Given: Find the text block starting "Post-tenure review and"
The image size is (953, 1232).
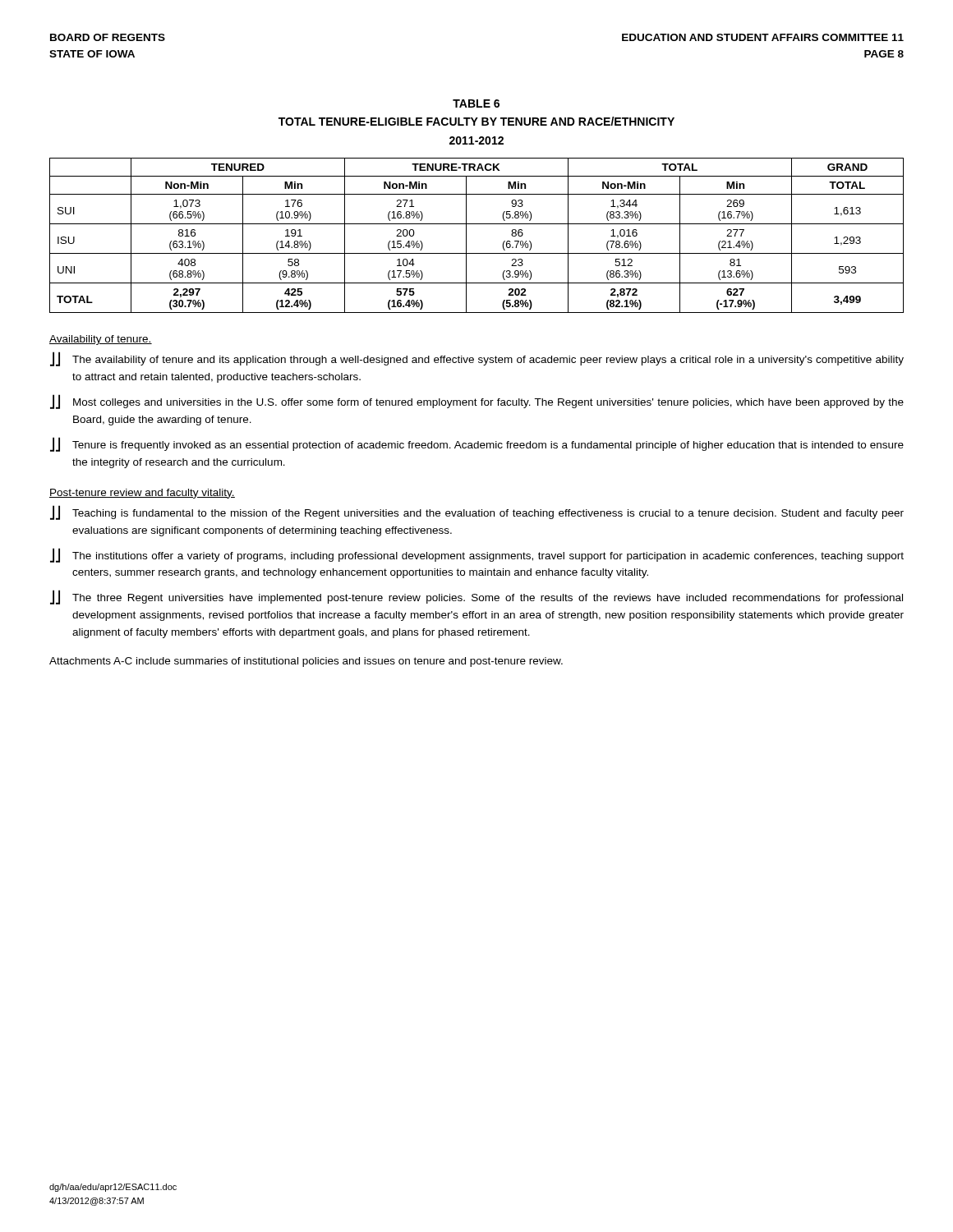Looking at the screenshot, I should pos(142,492).
